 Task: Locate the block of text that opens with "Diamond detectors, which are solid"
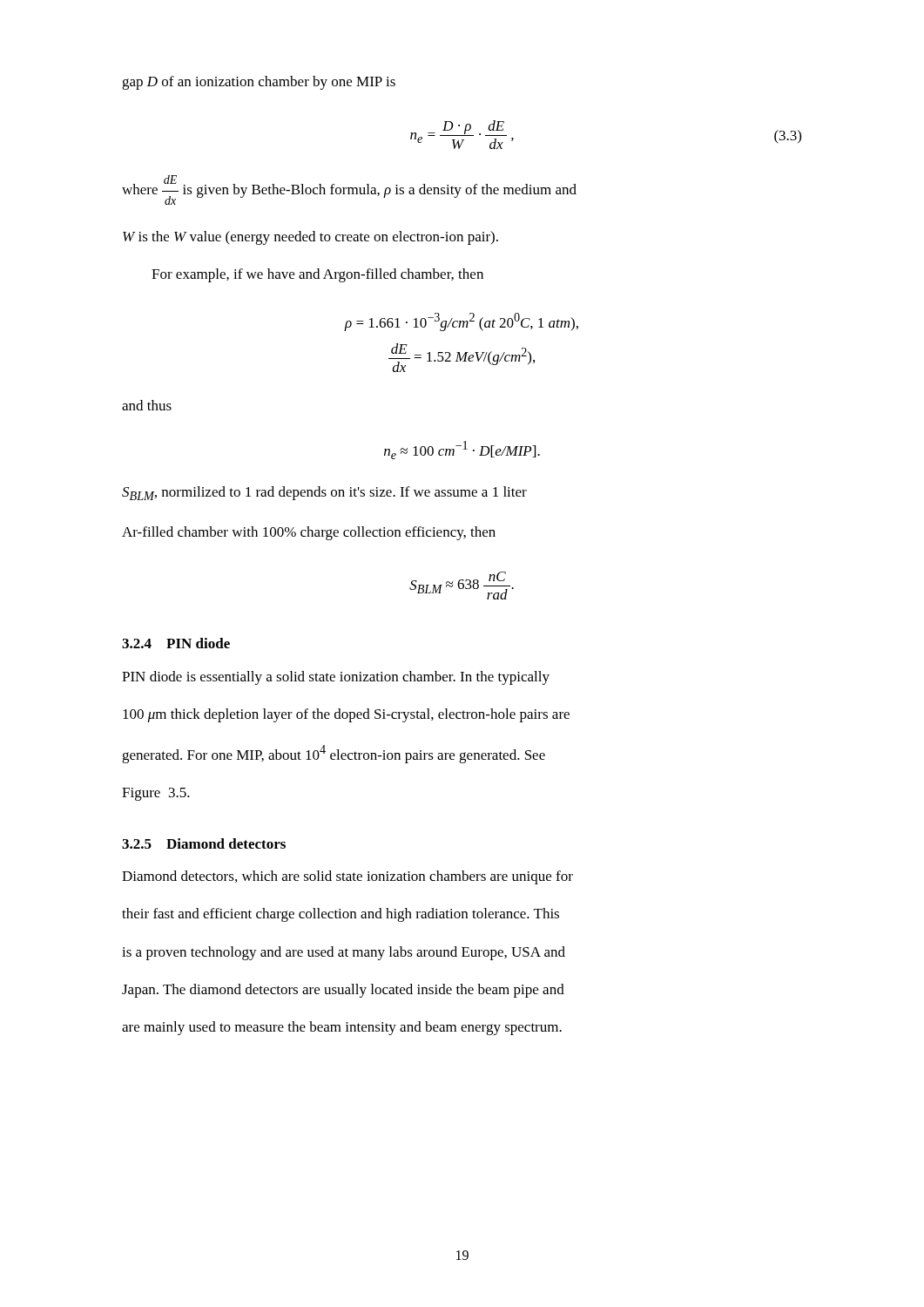(x=462, y=952)
